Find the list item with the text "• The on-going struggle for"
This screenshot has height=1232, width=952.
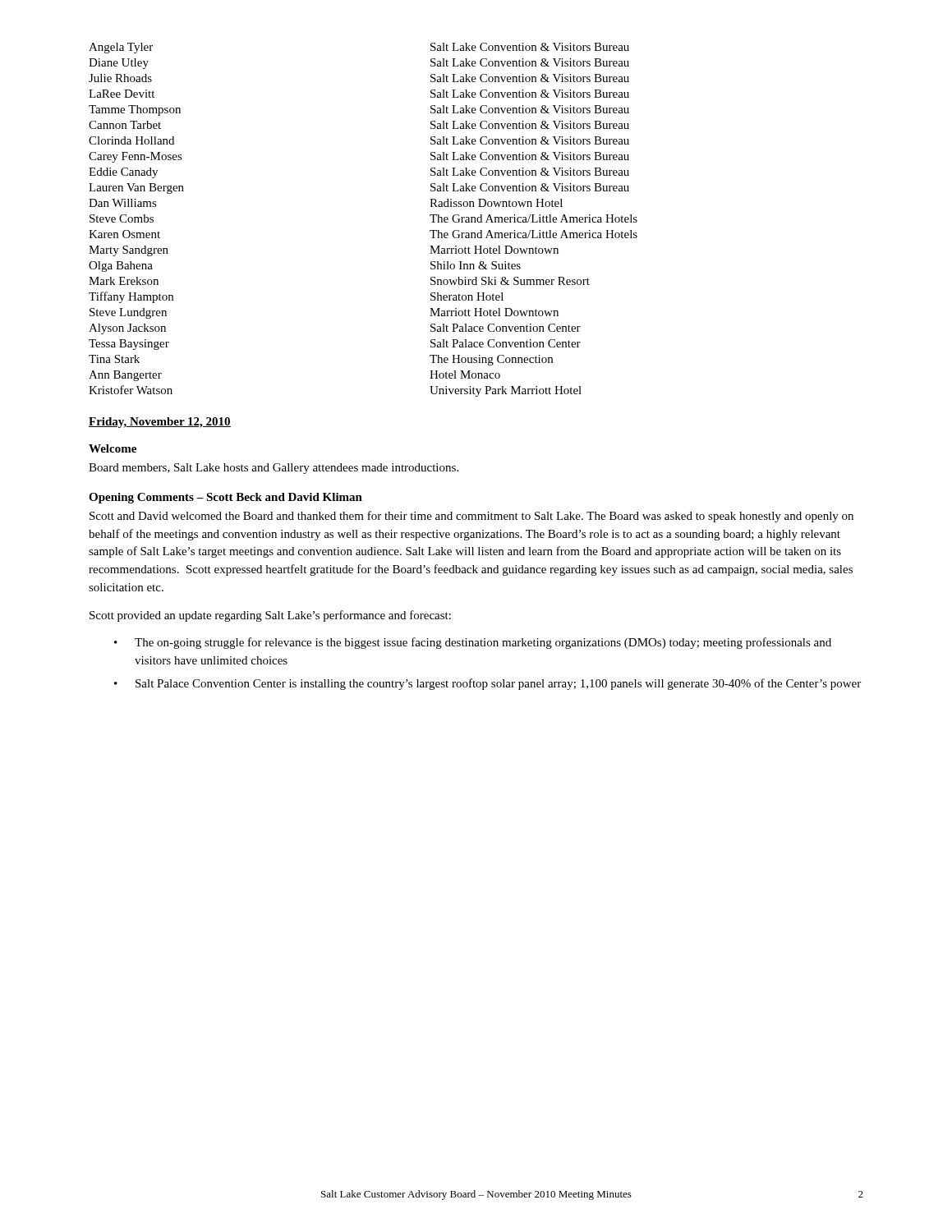coord(488,652)
